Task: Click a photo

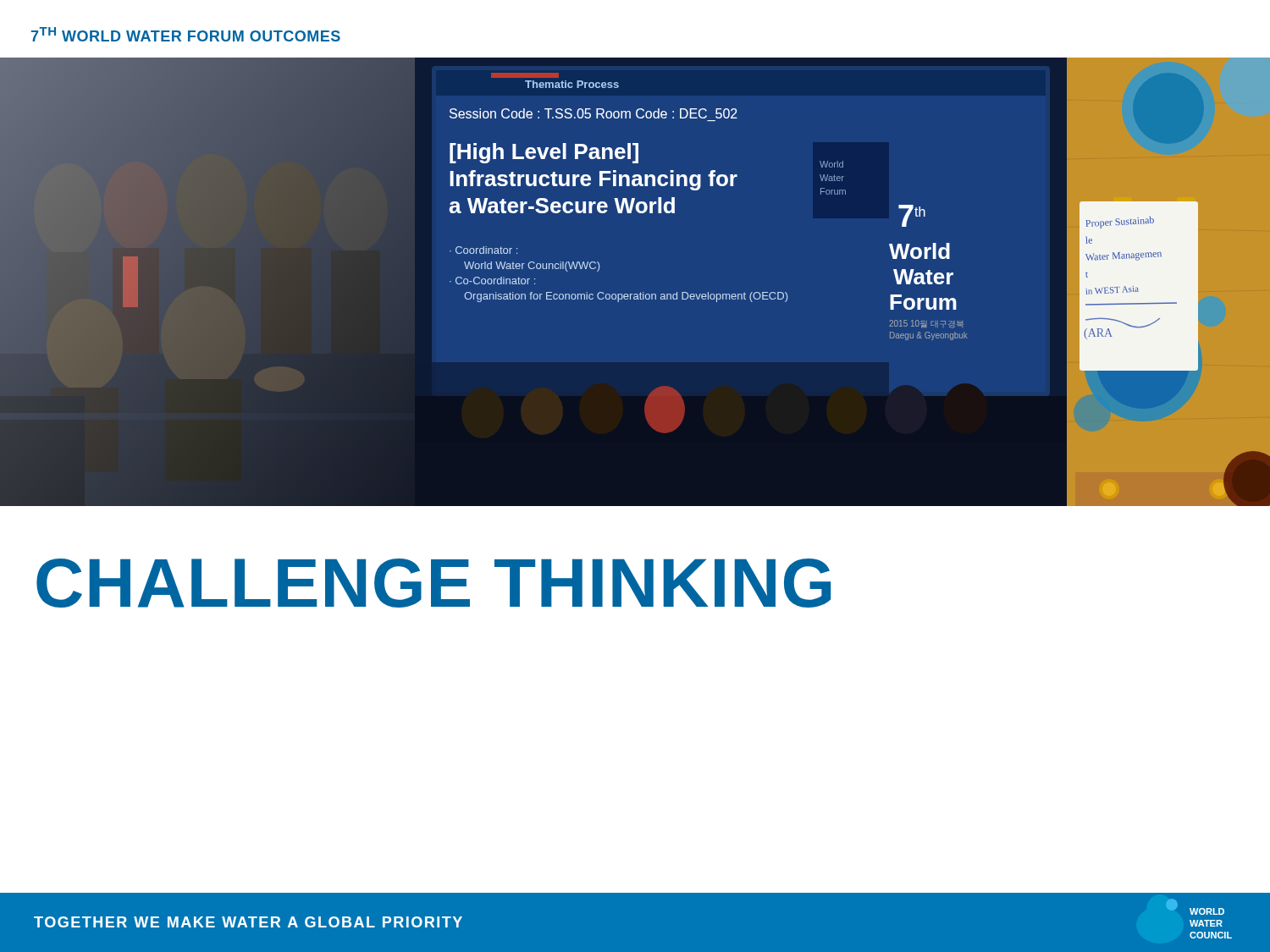Action: pos(635,282)
